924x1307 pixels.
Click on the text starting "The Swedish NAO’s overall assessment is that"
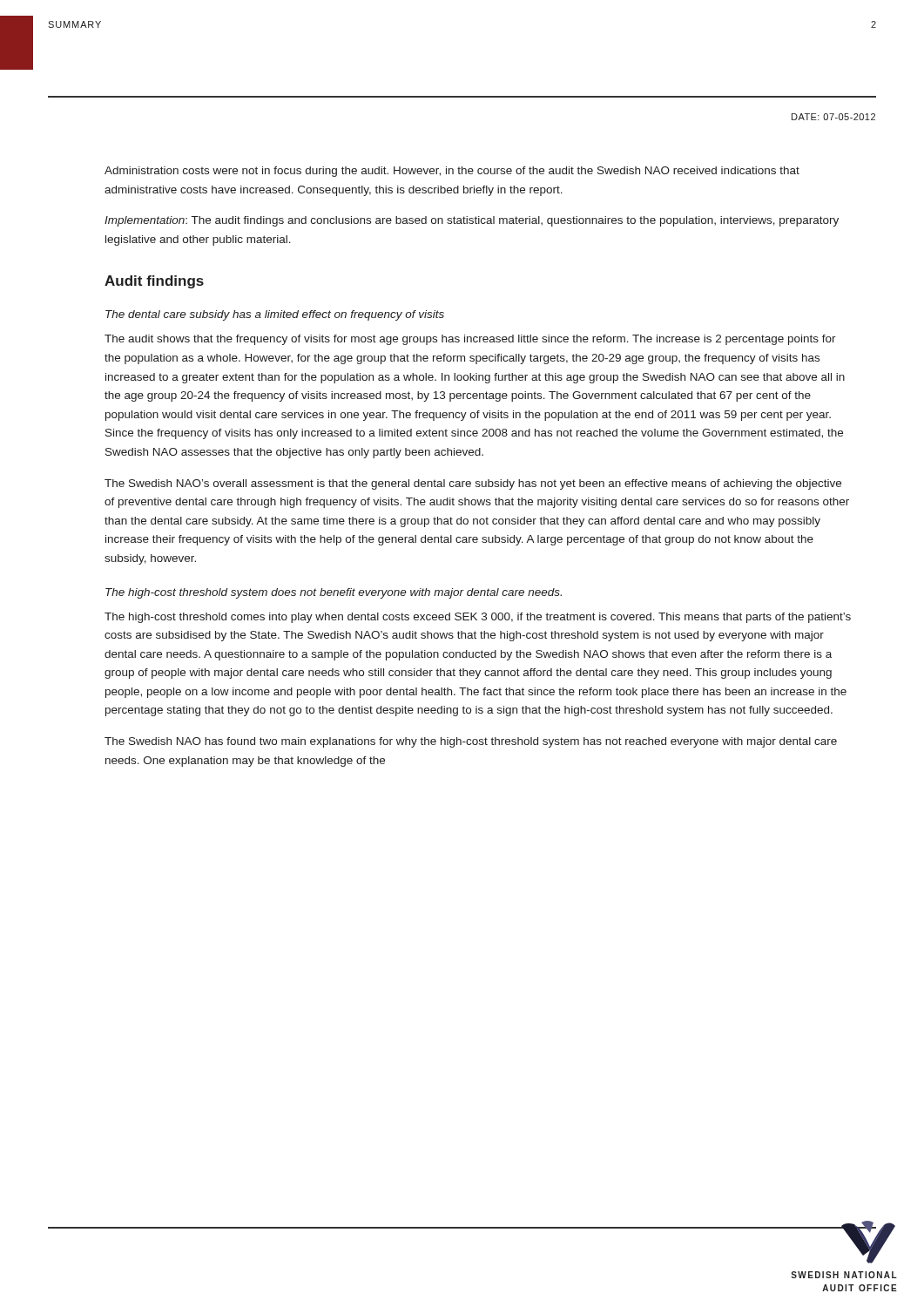click(477, 520)
